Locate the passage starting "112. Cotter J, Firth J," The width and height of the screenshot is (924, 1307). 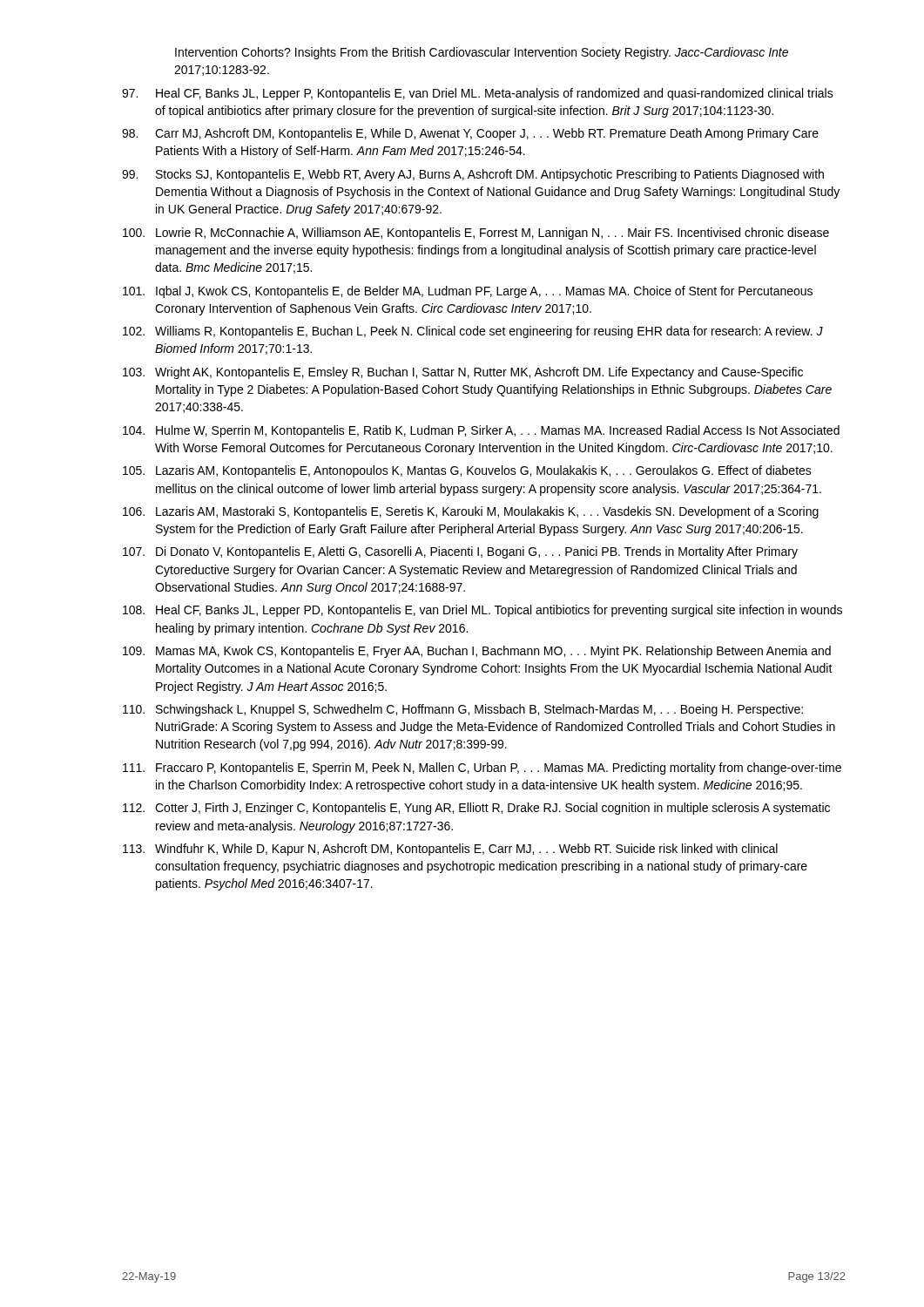(x=484, y=817)
